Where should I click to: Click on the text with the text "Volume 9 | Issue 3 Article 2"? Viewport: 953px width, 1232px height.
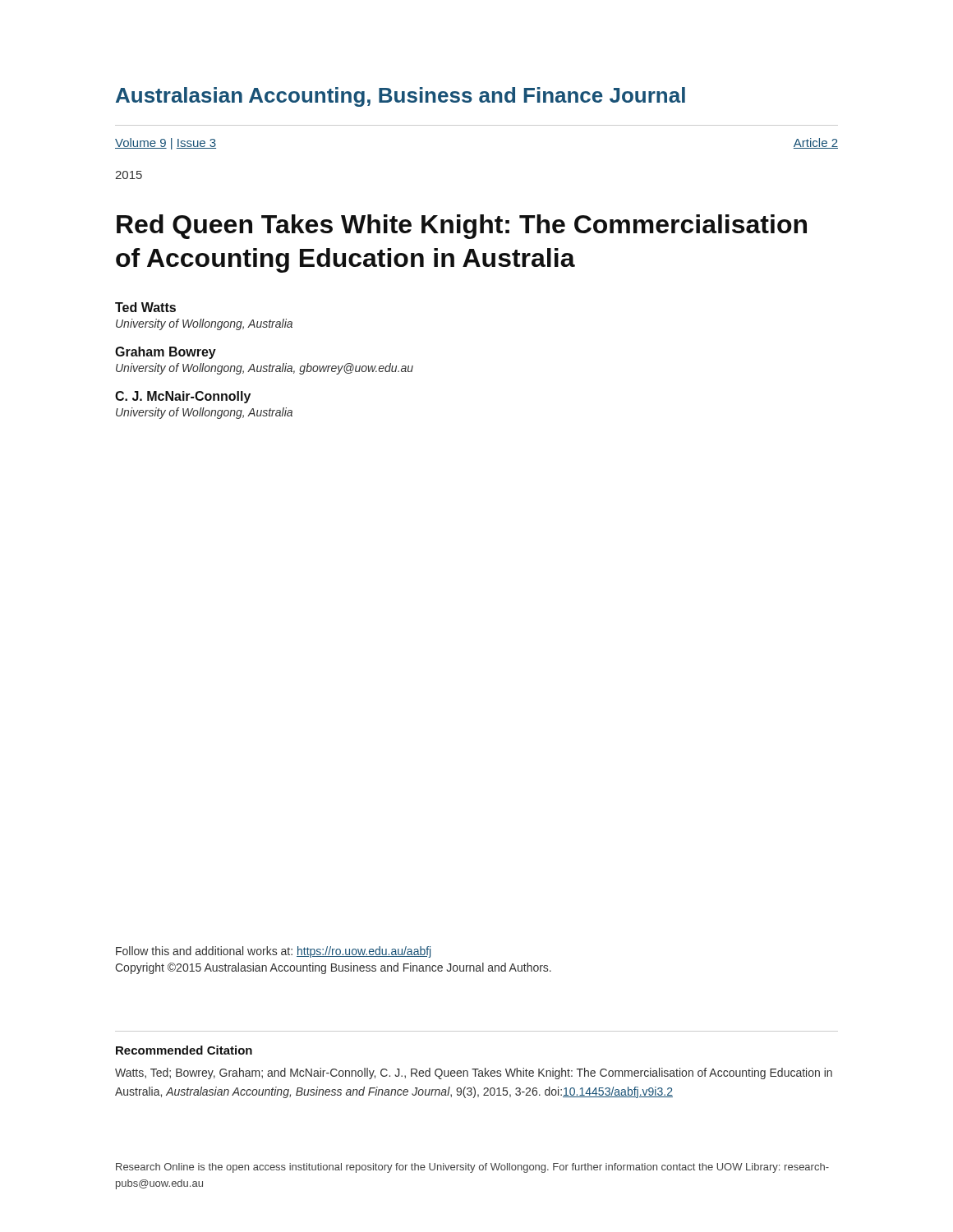(x=171, y=143)
